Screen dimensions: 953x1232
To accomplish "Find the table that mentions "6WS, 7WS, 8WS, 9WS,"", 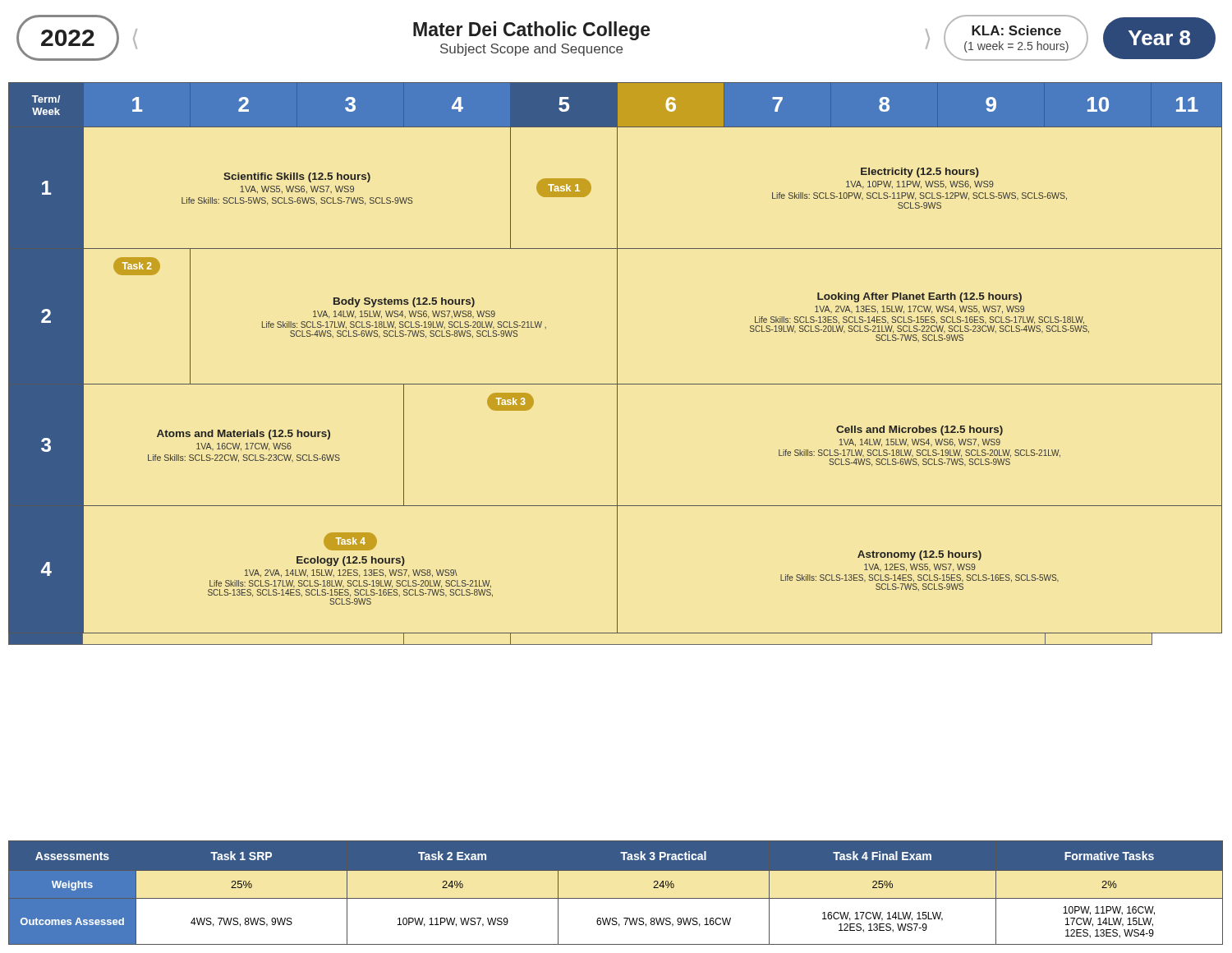I will click(x=615, y=893).
